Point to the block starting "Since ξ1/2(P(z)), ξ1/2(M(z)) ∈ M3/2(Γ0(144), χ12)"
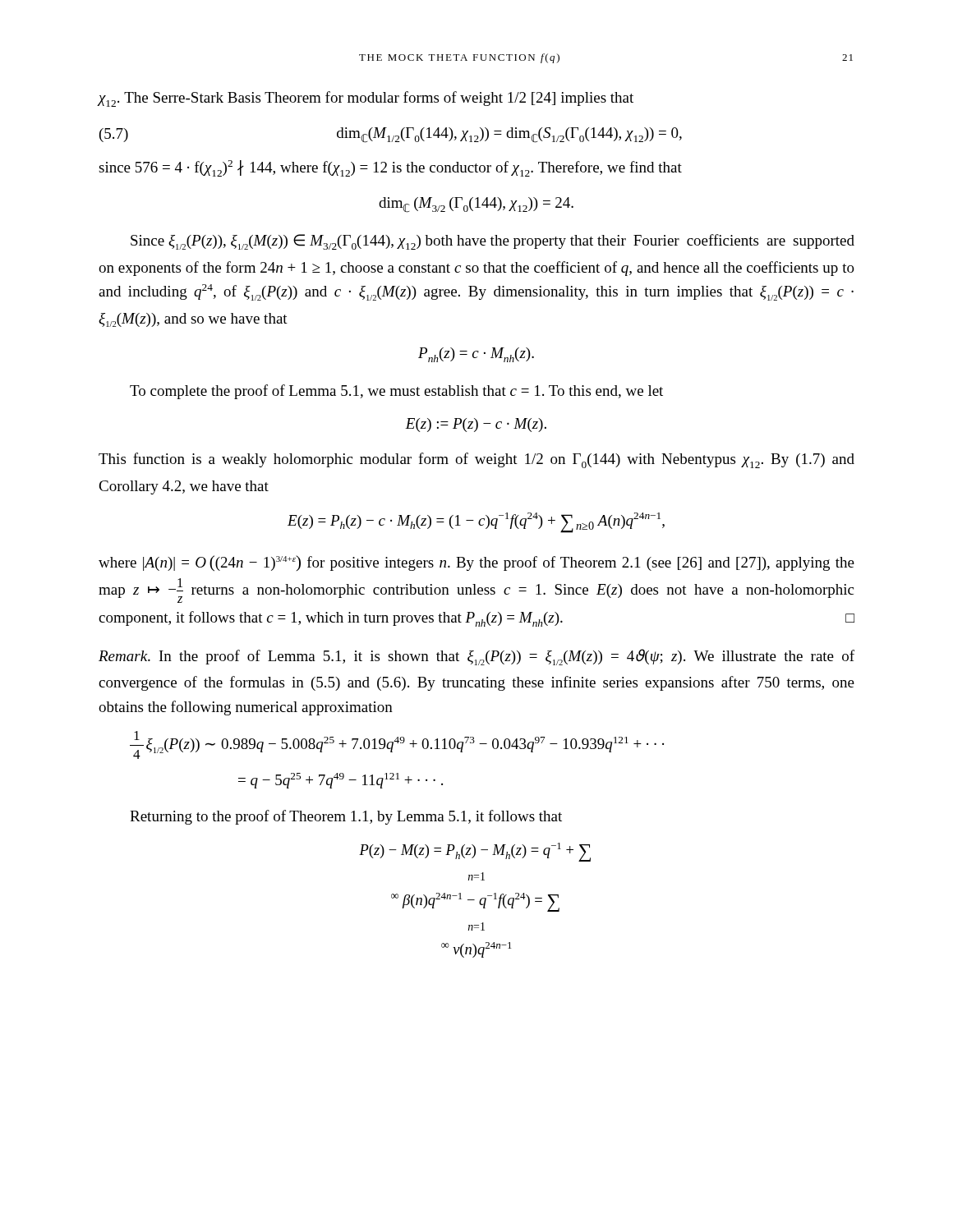Viewport: 953px width, 1232px height. [x=476, y=279]
